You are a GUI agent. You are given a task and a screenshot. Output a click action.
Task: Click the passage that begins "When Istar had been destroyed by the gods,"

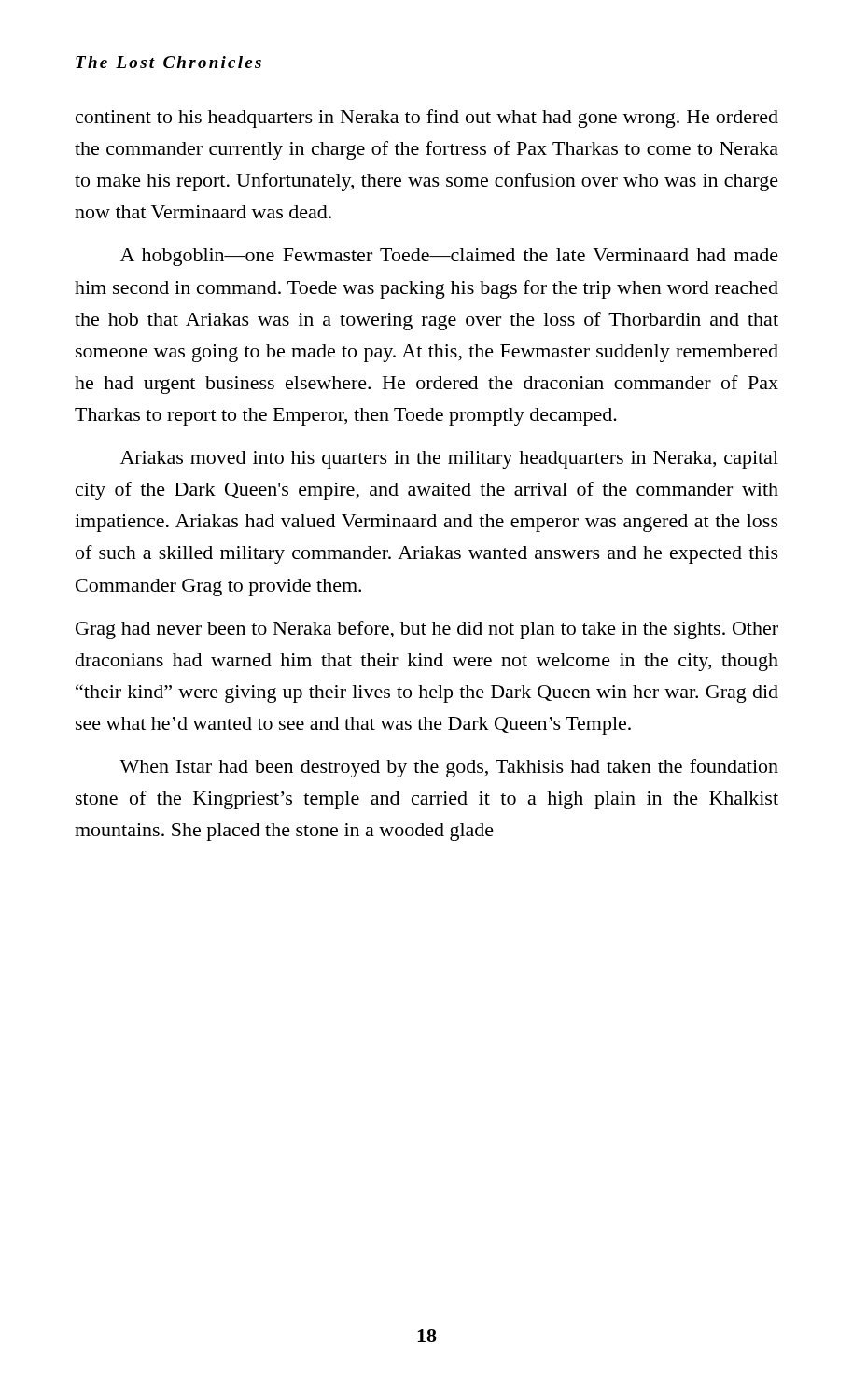point(426,798)
